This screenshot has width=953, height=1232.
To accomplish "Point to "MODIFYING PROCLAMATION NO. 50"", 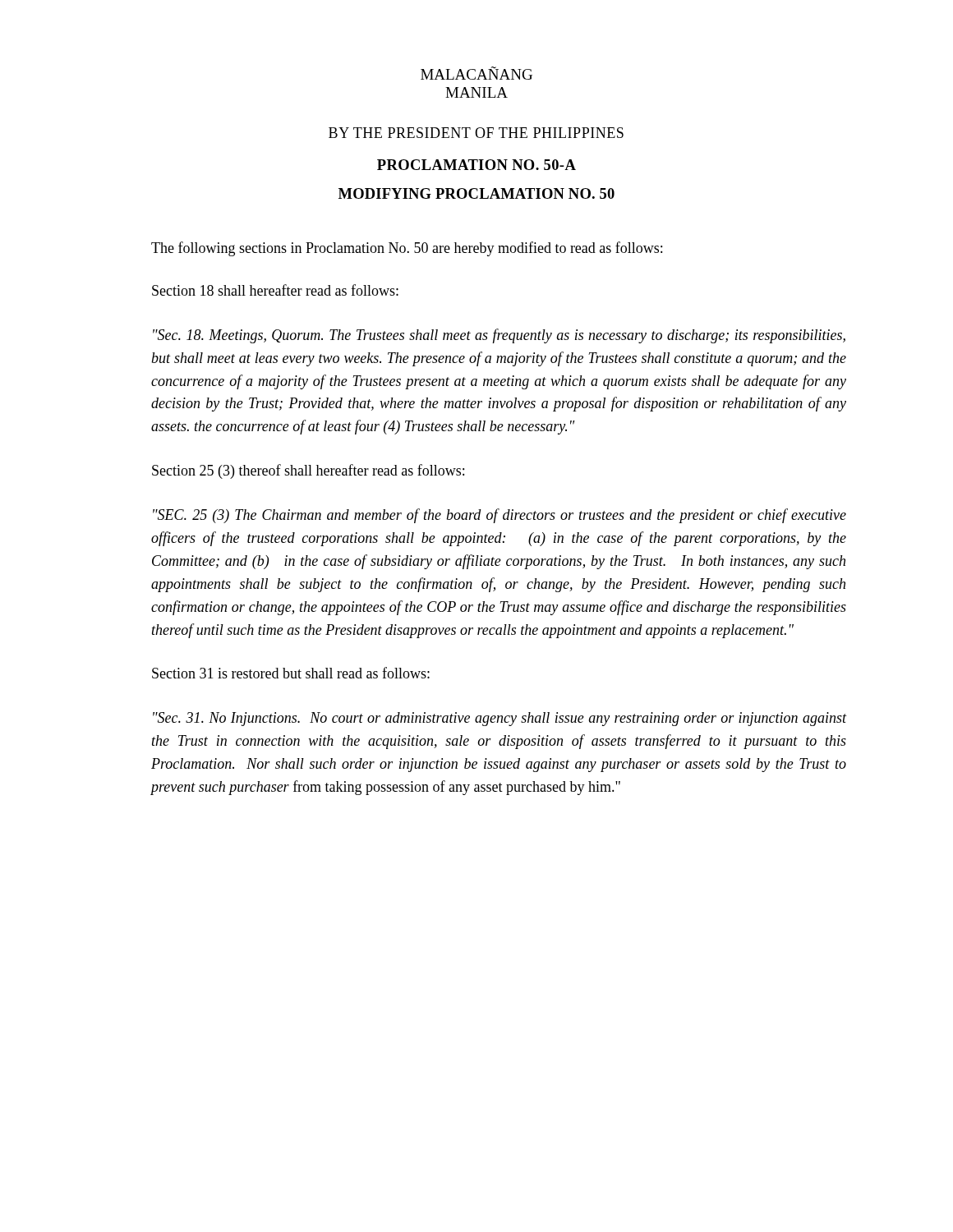I will click(476, 194).
